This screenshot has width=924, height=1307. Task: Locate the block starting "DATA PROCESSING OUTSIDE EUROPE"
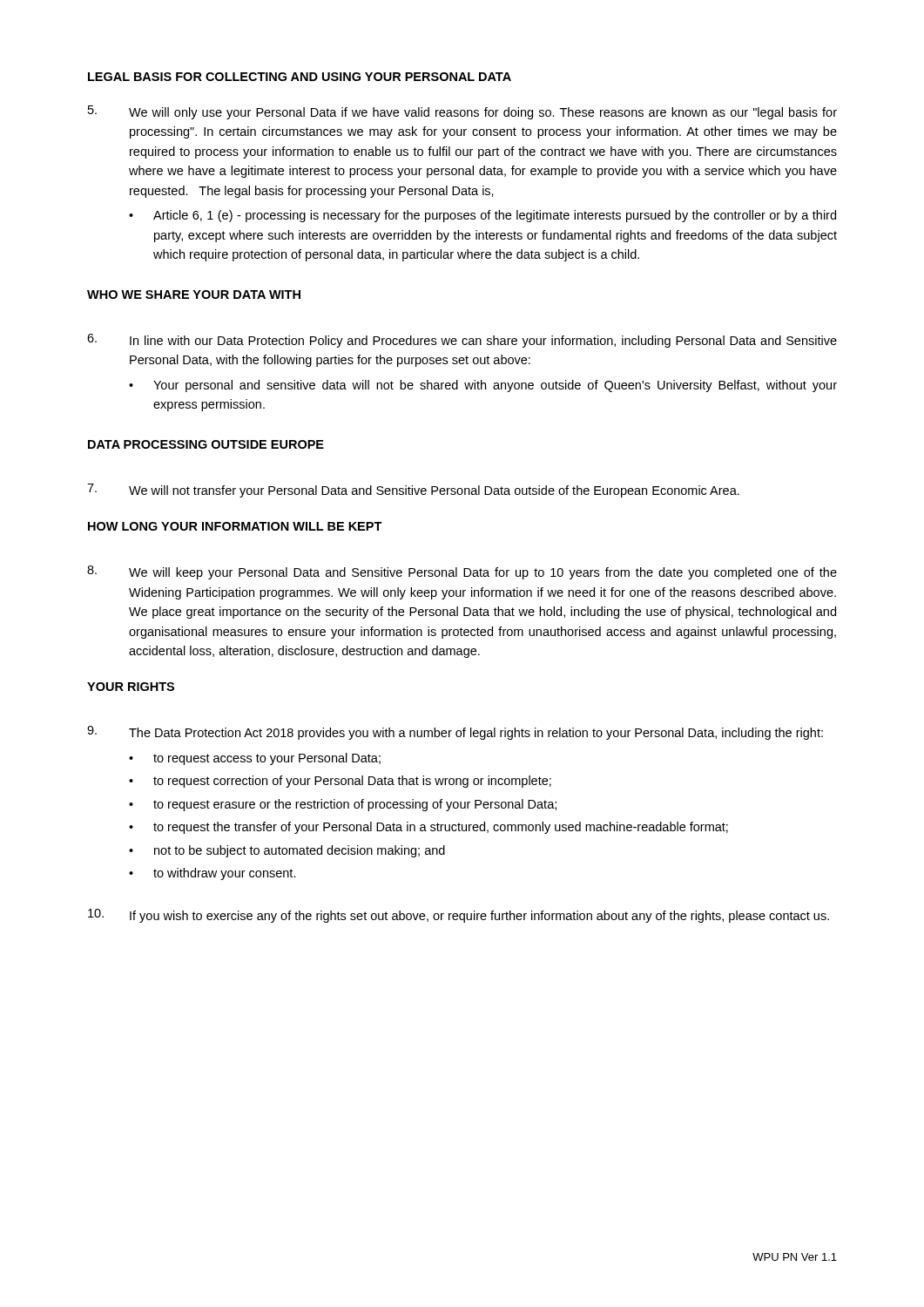tap(206, 444)
